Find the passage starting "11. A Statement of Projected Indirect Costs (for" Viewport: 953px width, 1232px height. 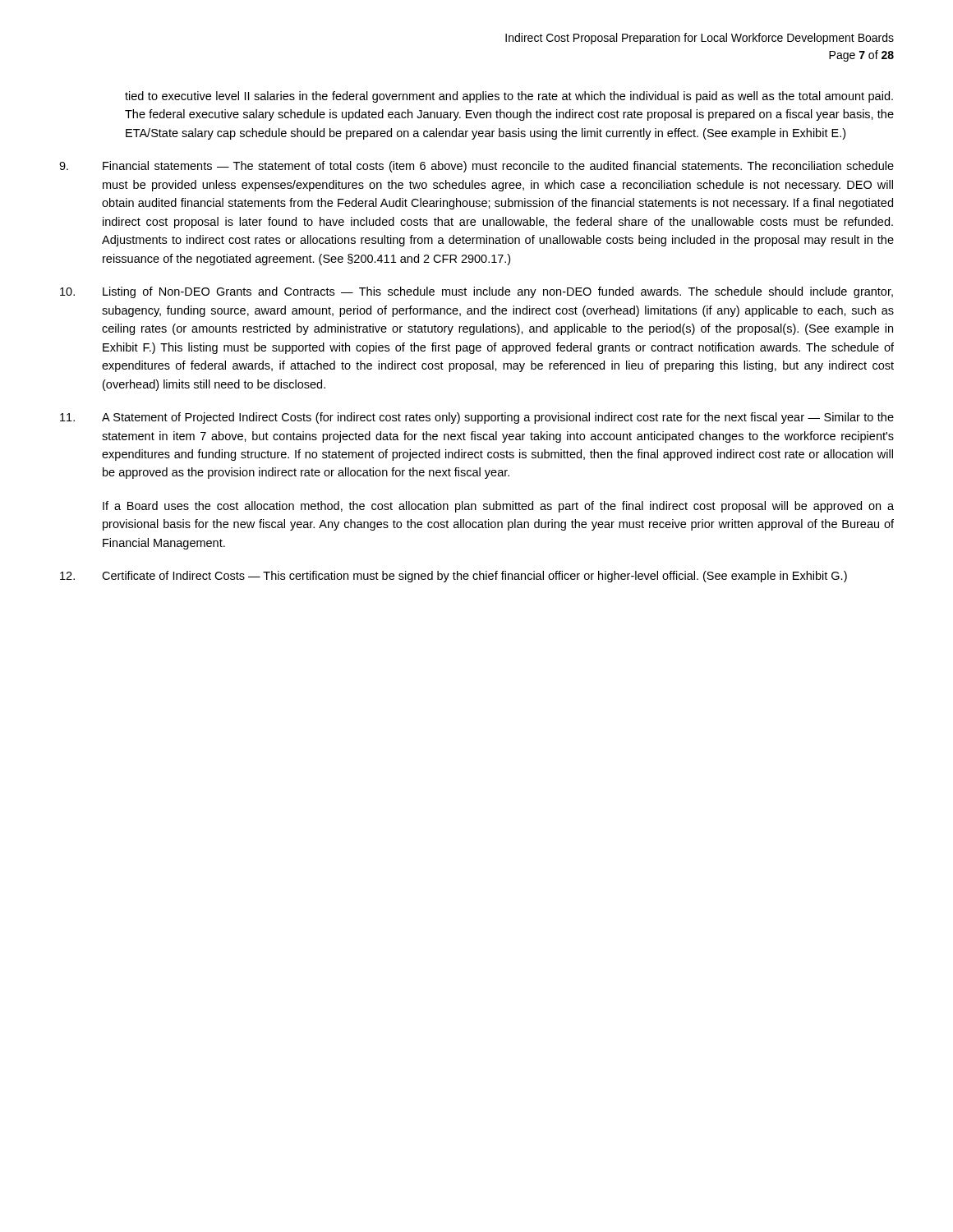coord(476,445)
